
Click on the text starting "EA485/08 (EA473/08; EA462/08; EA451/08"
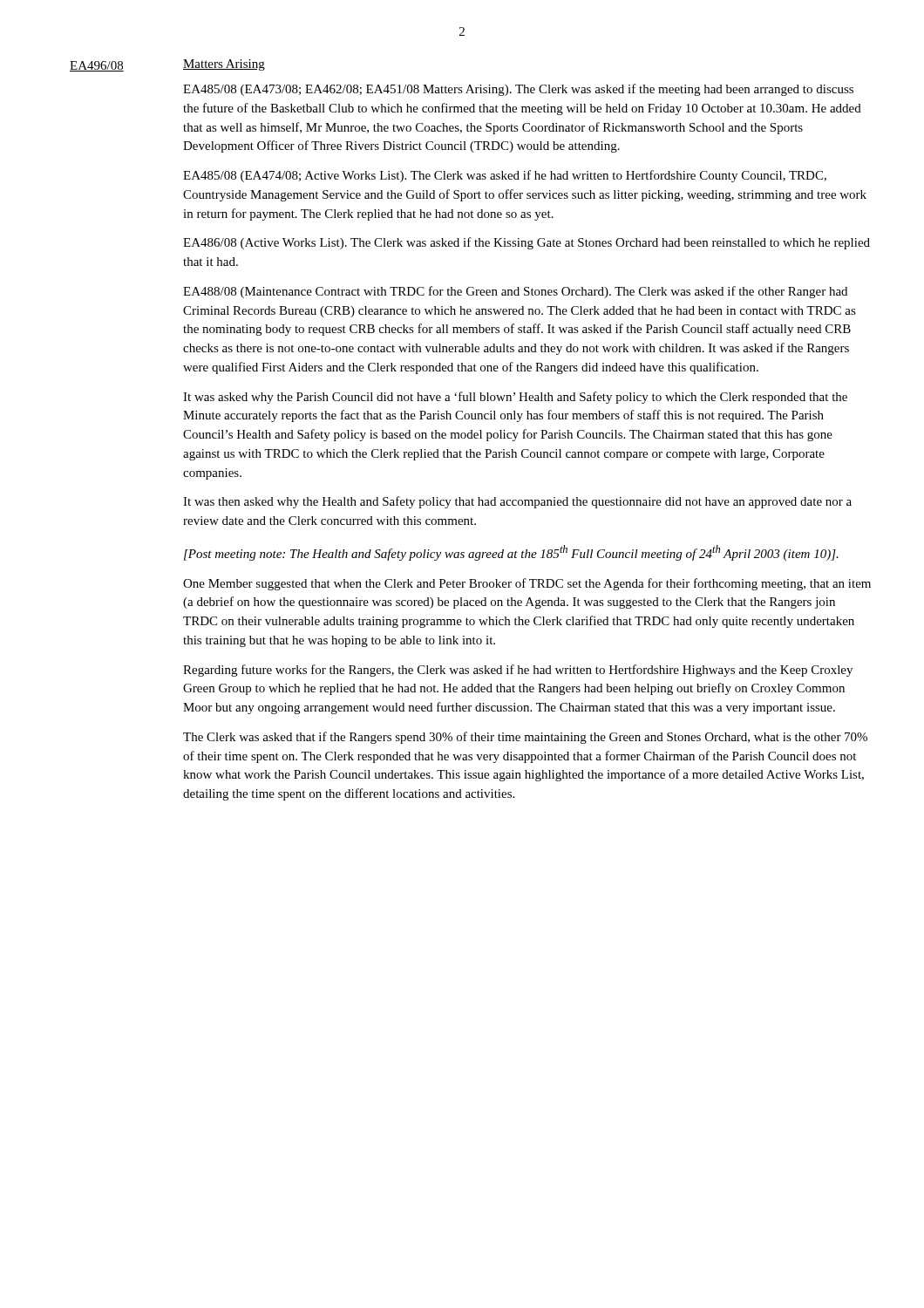pyautogui.click(x=522, y=117)
